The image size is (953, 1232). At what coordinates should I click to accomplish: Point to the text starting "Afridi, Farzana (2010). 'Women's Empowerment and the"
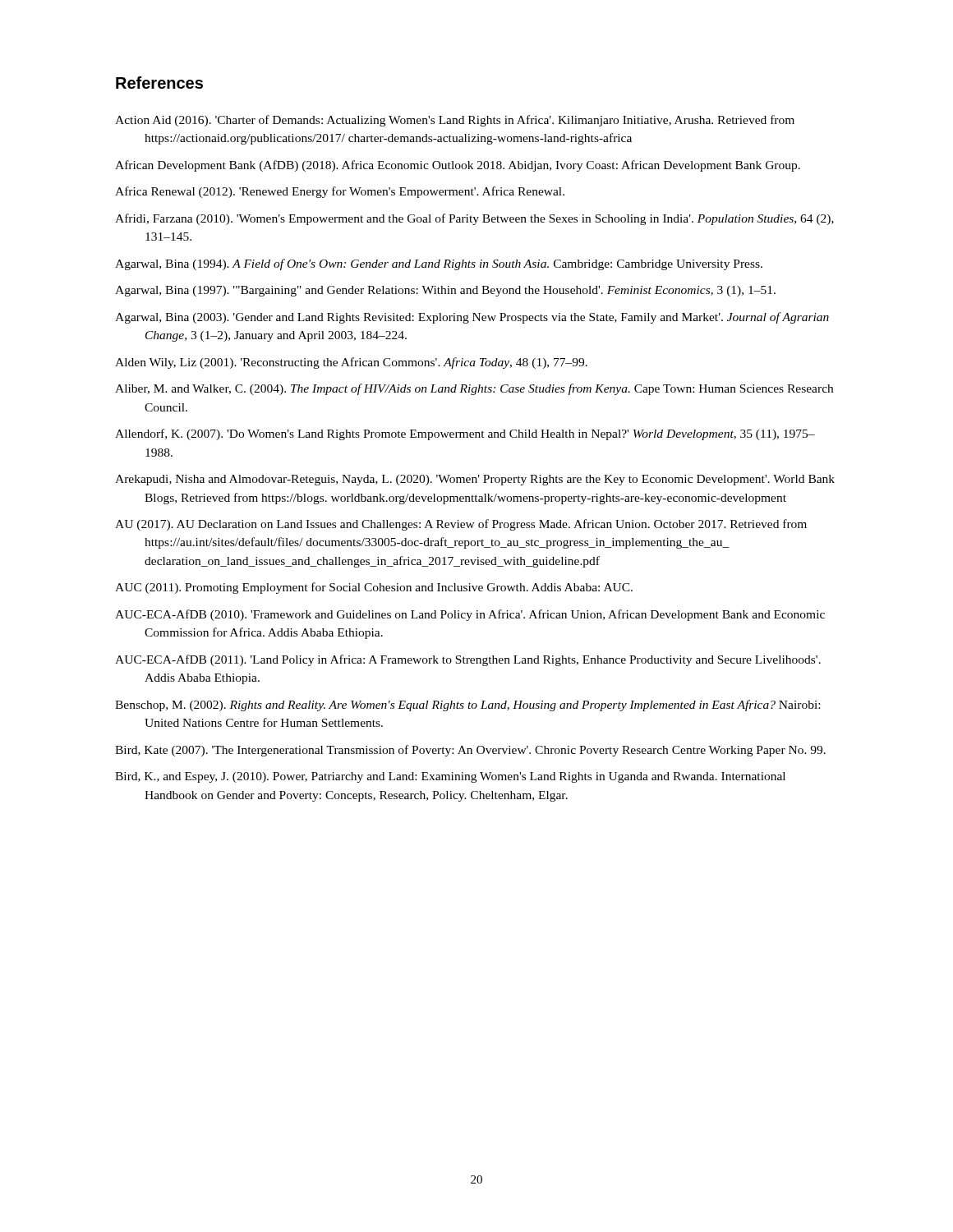[475, 227]
